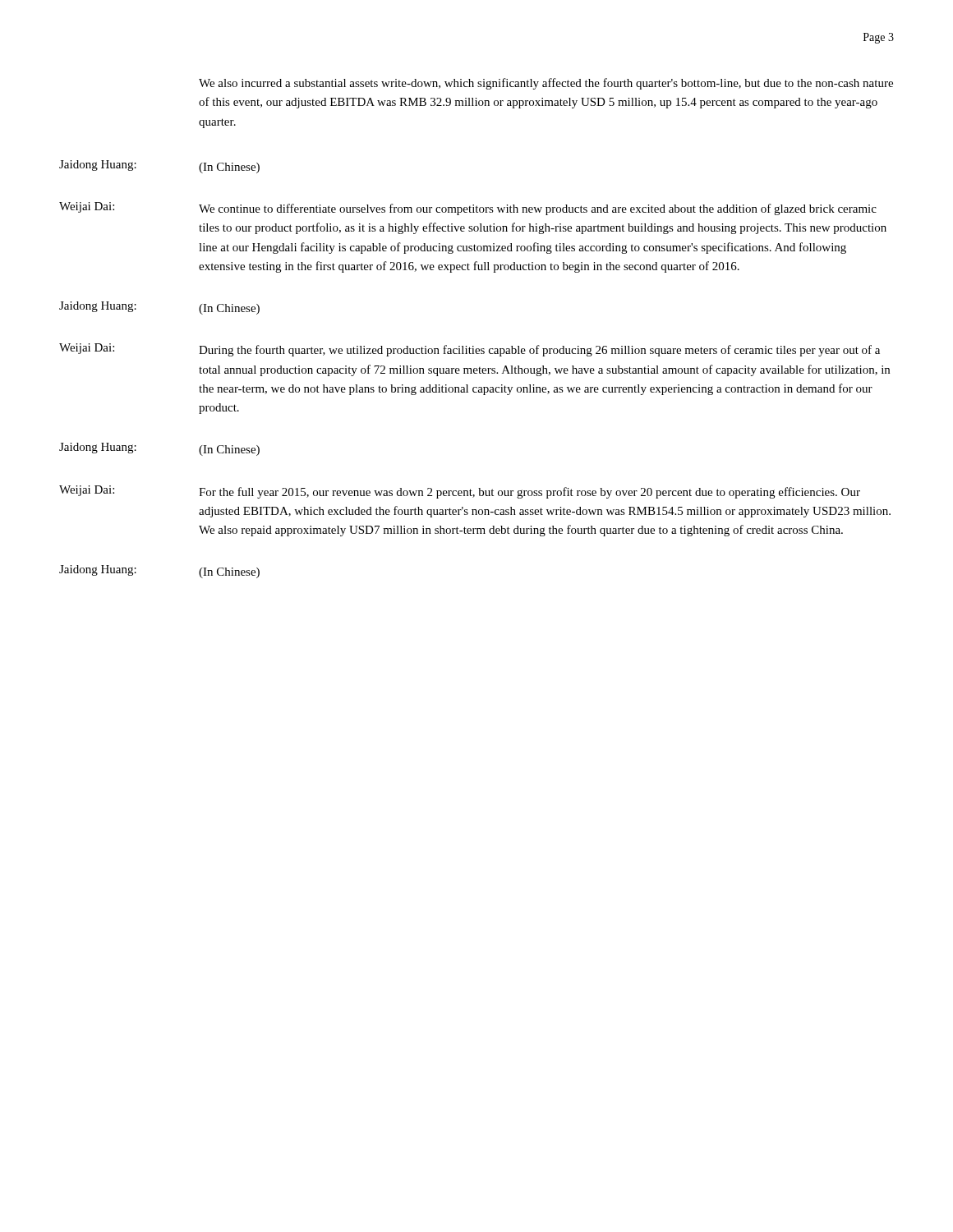This screenshot has height=1232, width=953.
Task: Select the text block starting "Weijai Dai: For the full"
Action: pos(476,511)
